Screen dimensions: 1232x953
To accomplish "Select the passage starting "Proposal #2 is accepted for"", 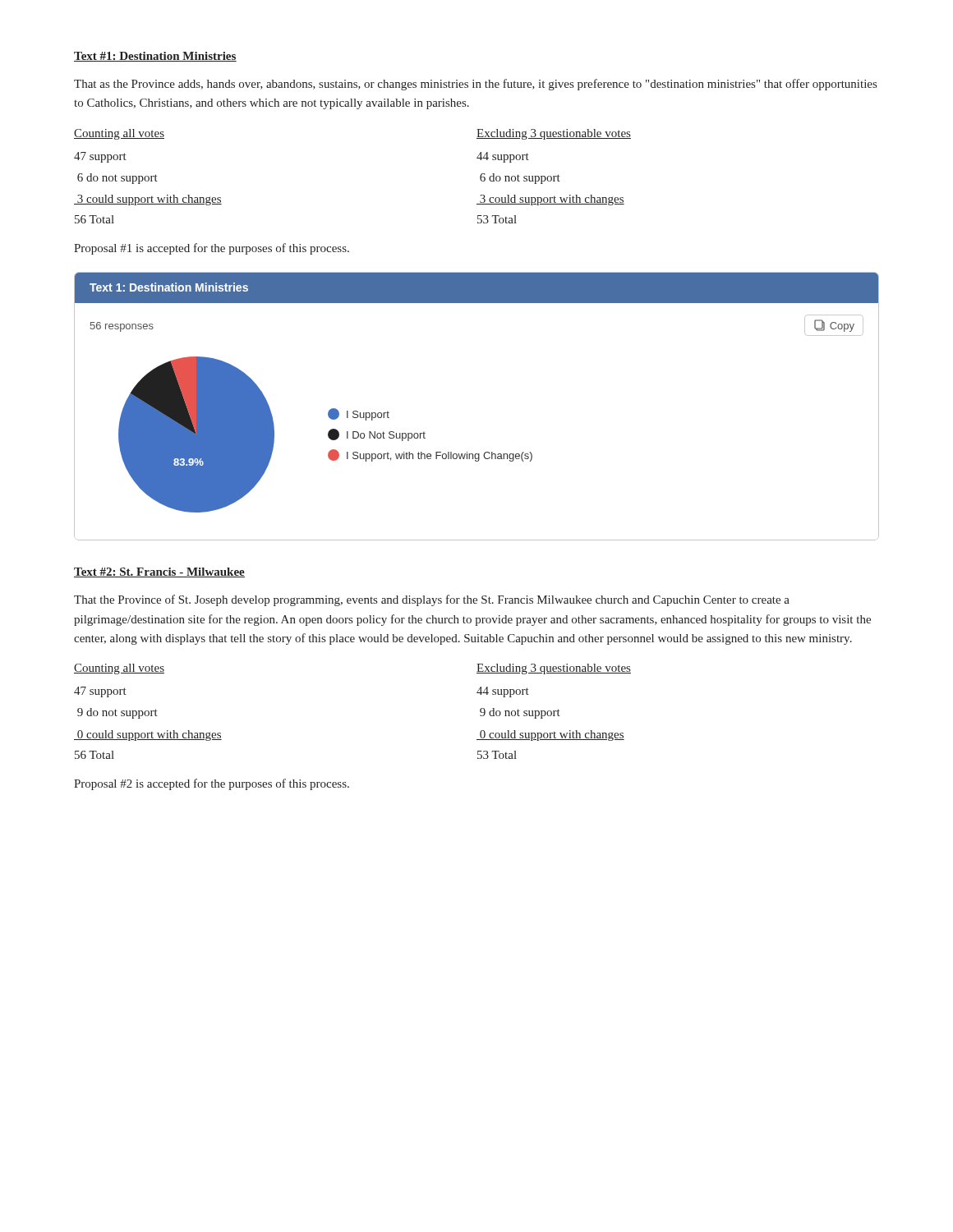I will click(212, 783).
